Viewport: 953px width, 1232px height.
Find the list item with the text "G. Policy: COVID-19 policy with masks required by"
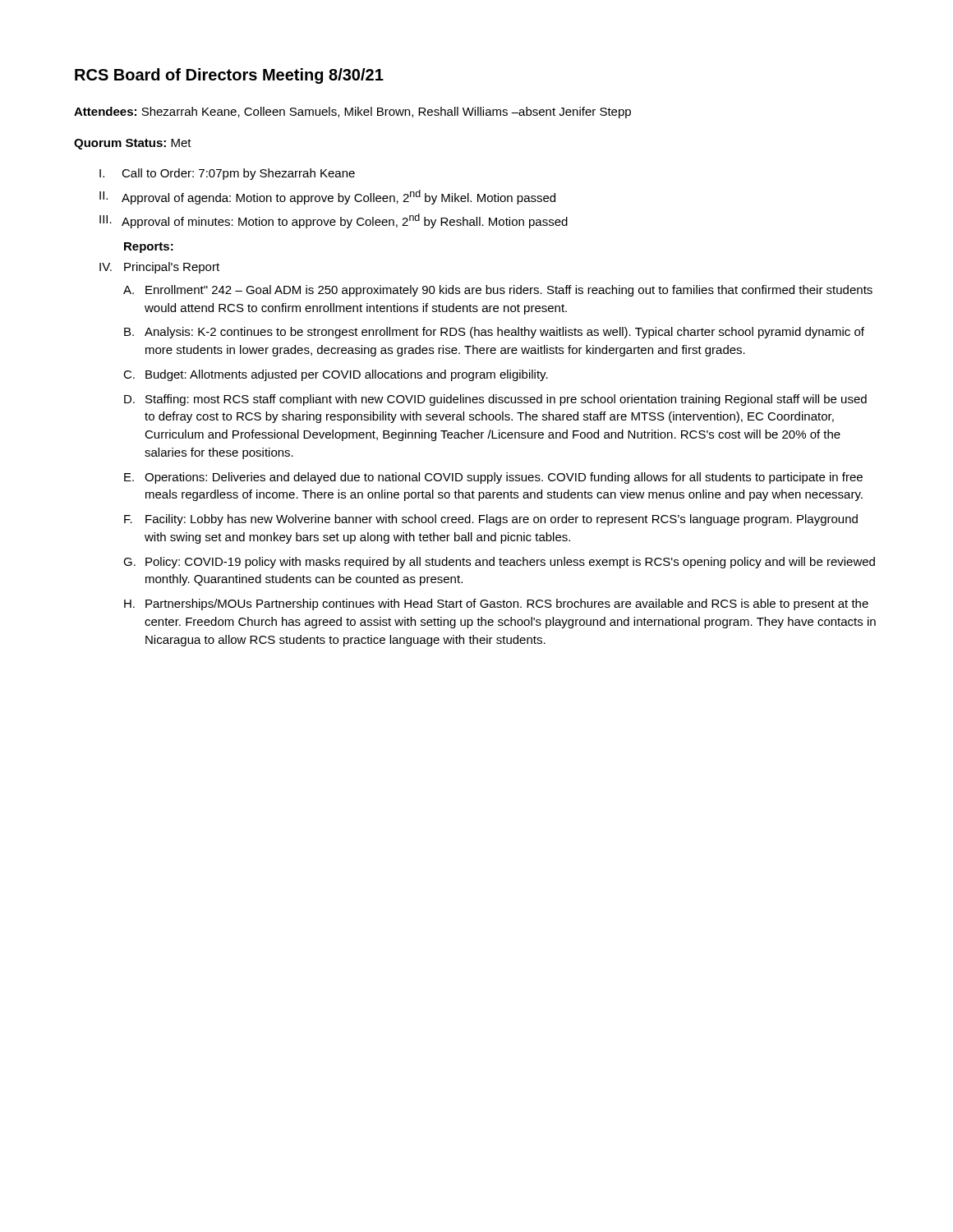pos(501,570)
